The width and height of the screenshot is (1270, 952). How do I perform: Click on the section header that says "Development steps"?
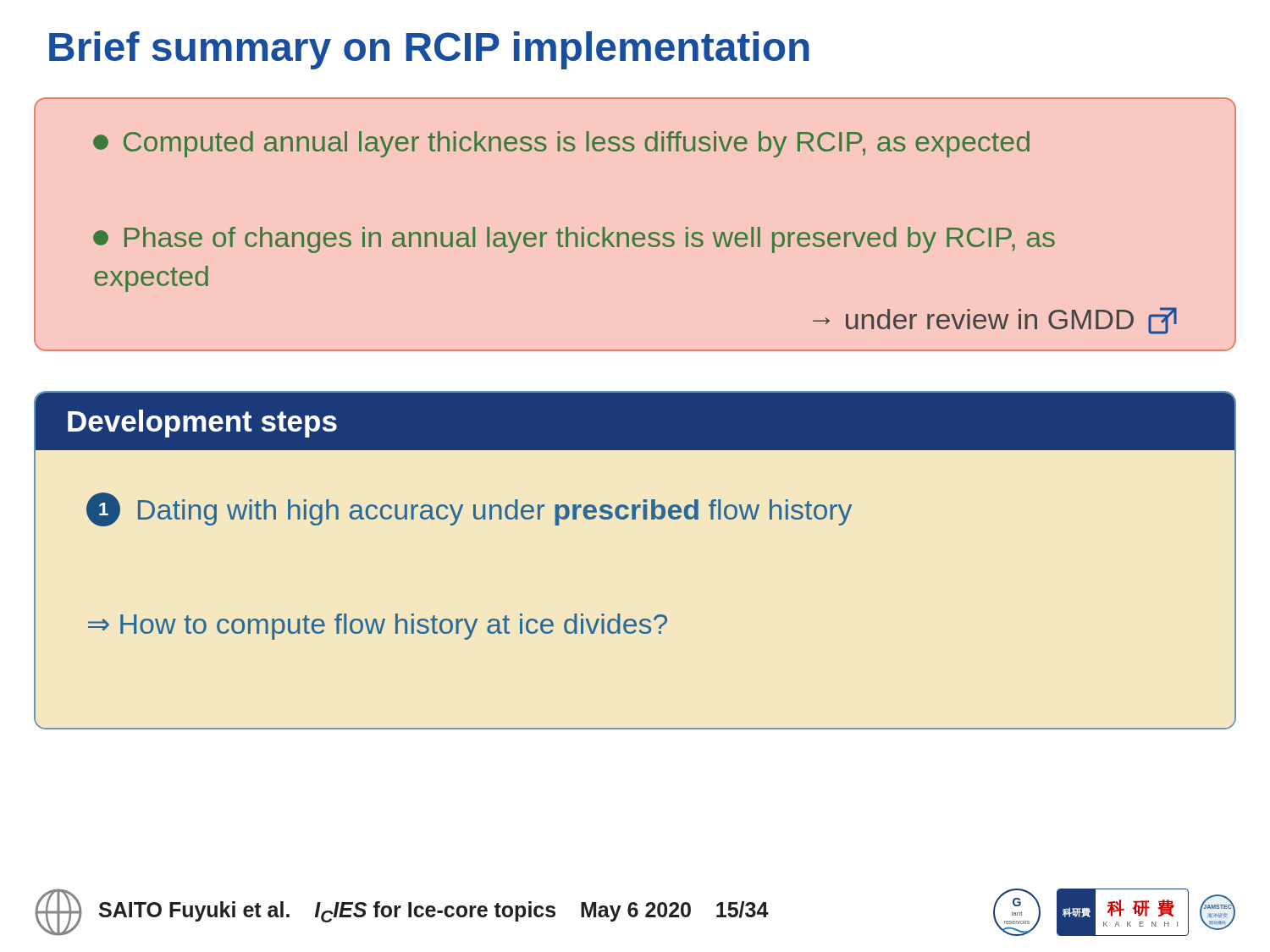point(202,421)
